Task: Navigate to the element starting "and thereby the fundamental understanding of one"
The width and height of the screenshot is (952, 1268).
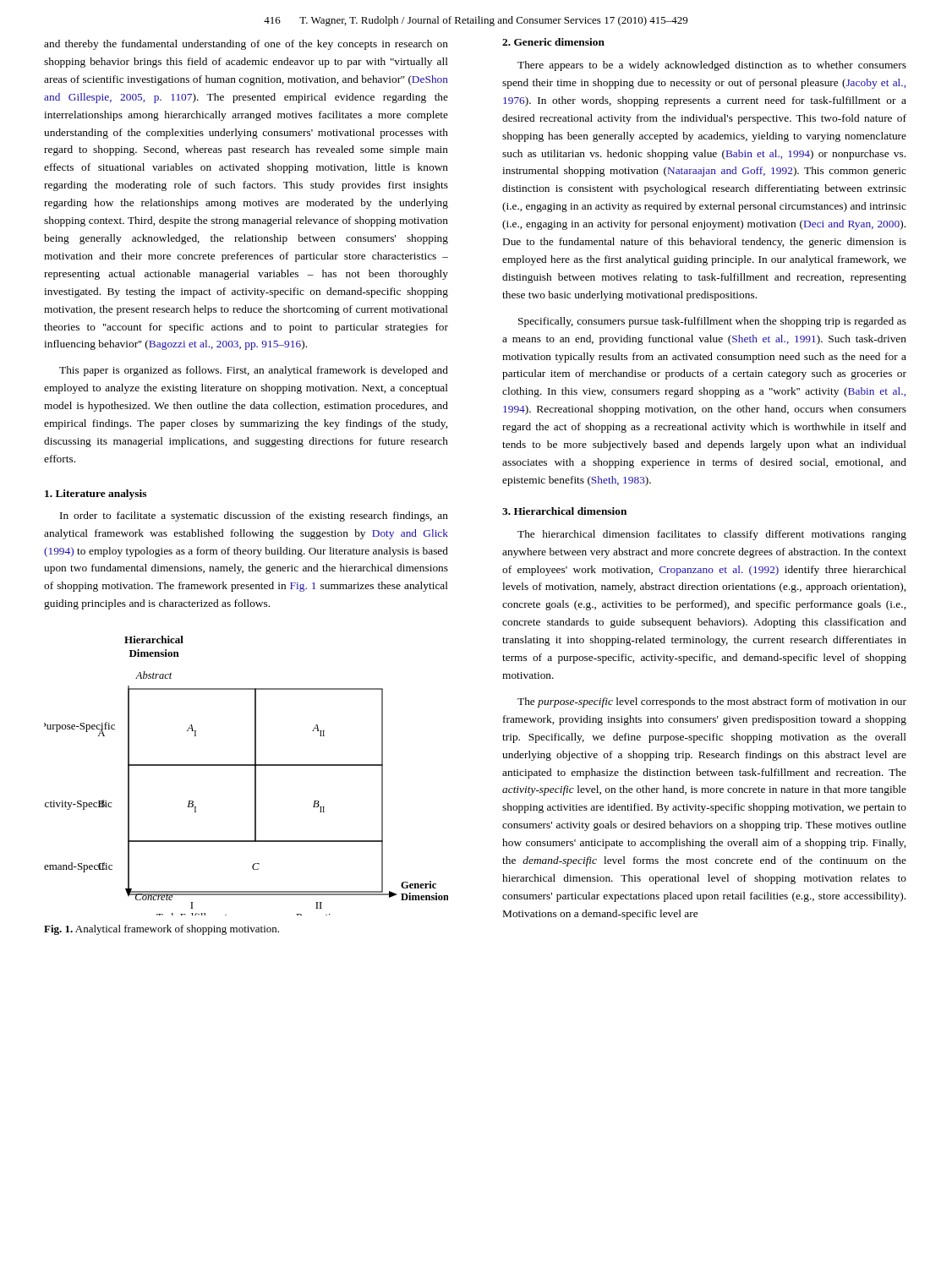Action: [x=246, y=194]
